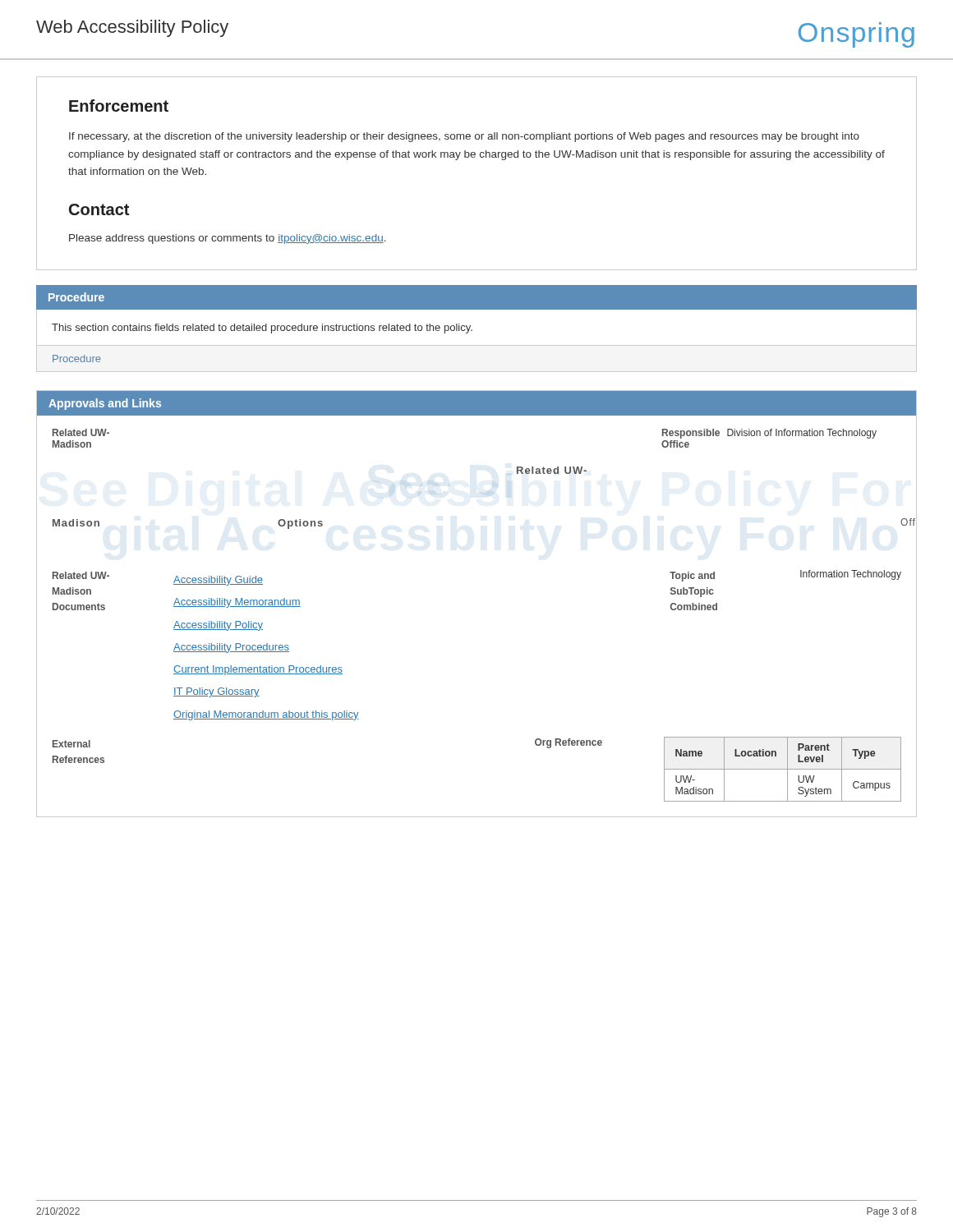Find the text block starting "Please address questions or comments to itpolicy@cio.wisc.edu."
This screenshot has width=953, height=1232.
(x=227, y=238)
